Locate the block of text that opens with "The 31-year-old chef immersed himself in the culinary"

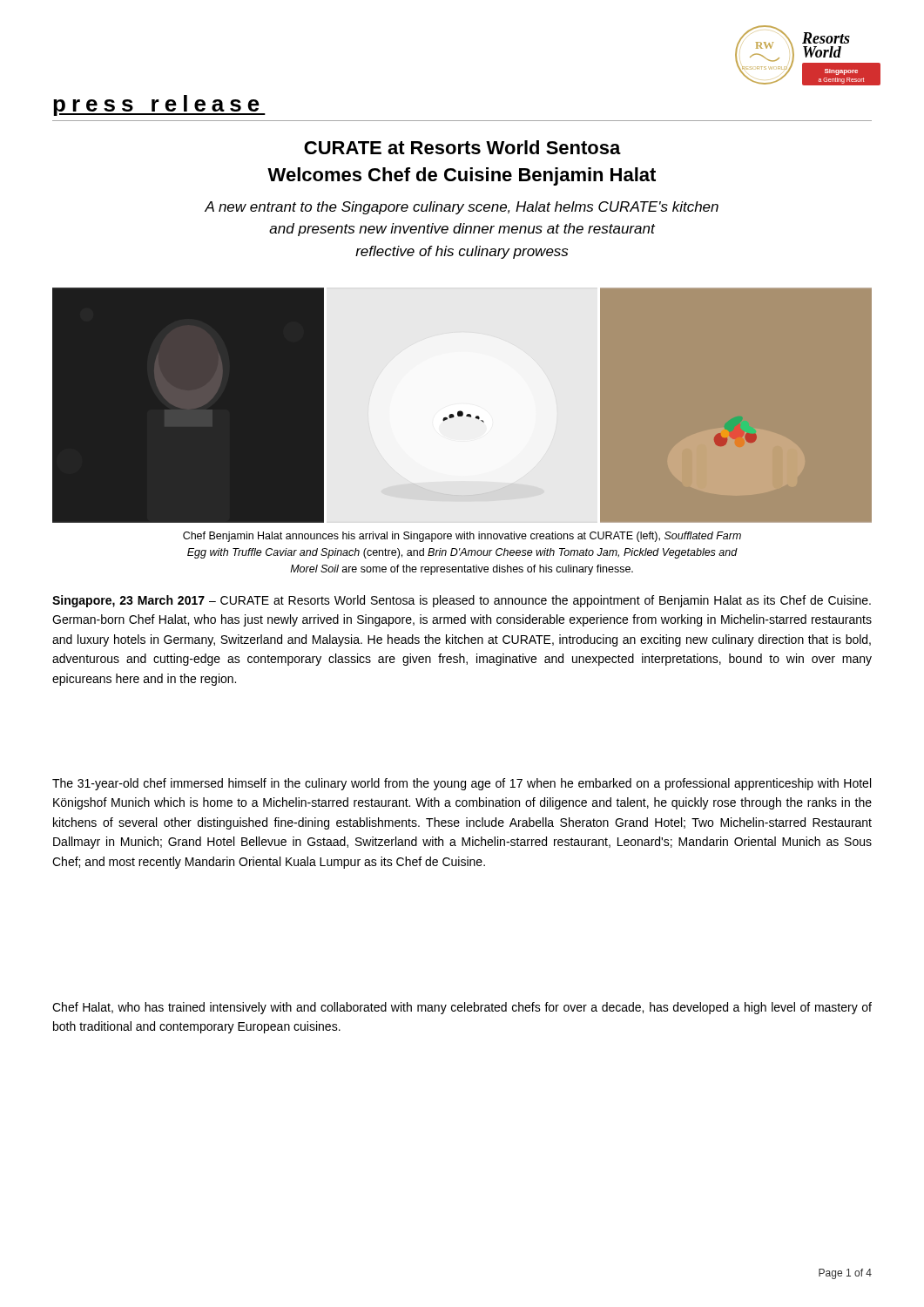462,822
